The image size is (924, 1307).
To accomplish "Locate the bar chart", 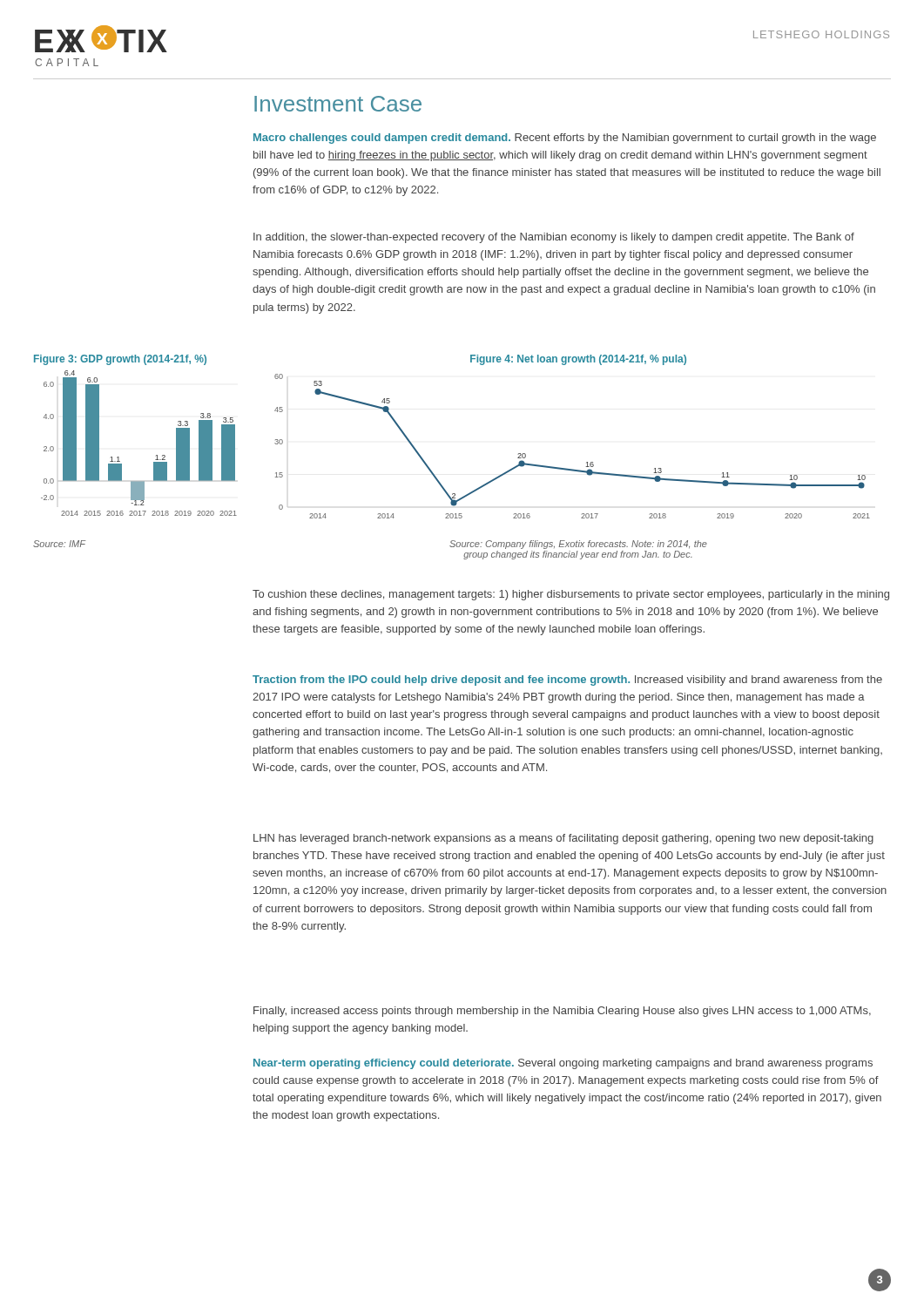I will 138,446.
